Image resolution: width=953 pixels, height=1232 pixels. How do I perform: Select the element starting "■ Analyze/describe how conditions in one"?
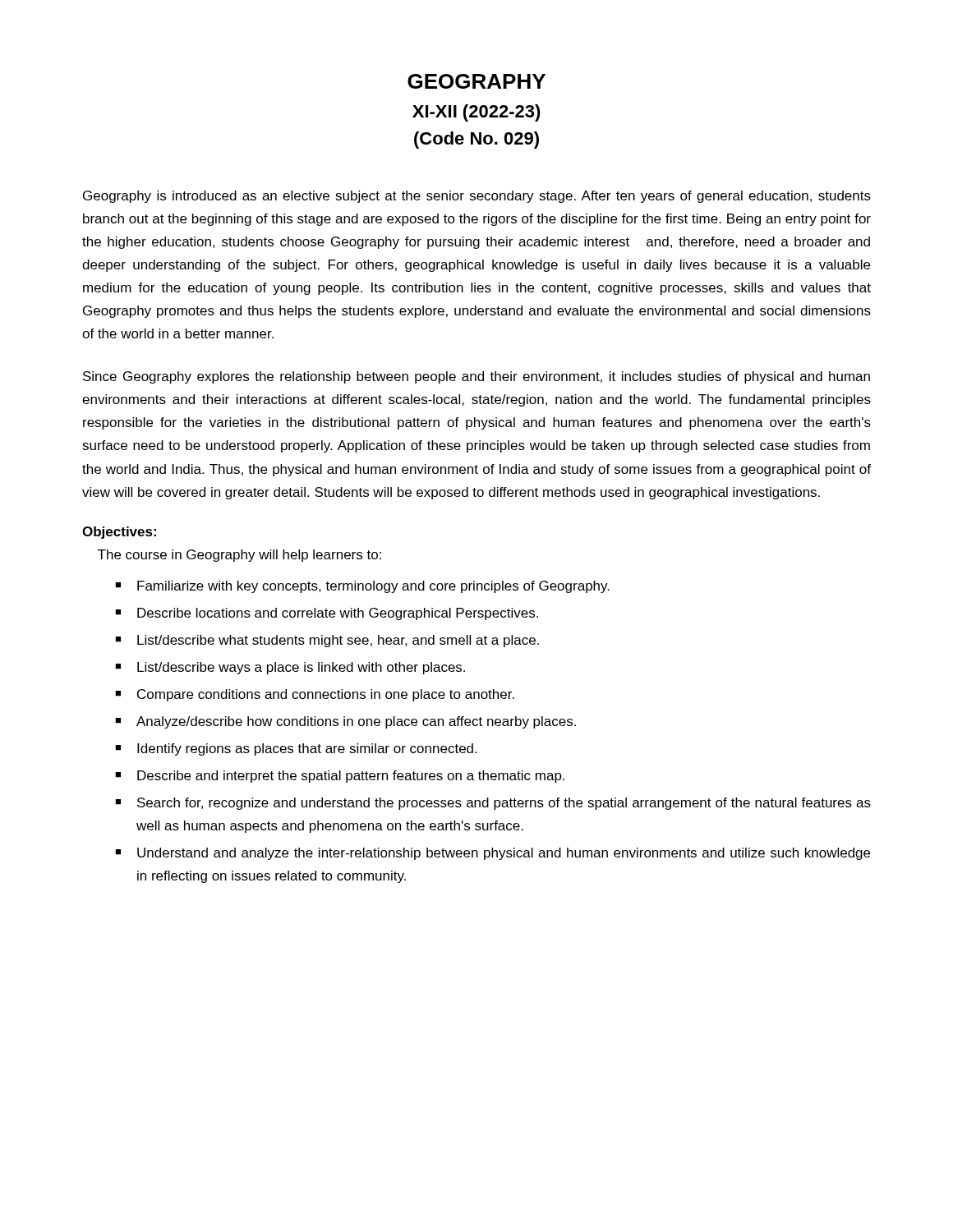493,722
